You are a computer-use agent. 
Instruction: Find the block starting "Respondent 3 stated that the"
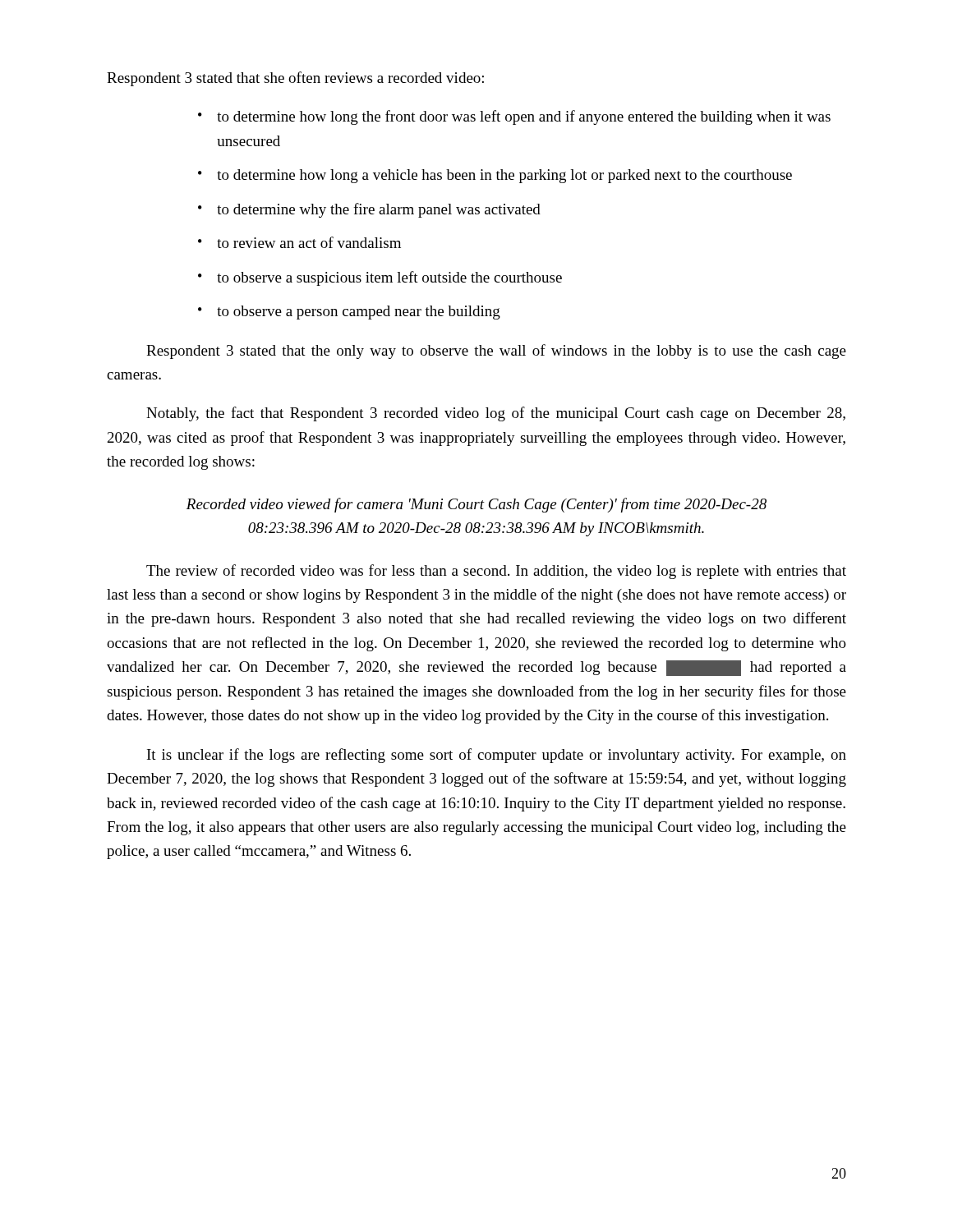pyautogui.click(x=476, y=362)
